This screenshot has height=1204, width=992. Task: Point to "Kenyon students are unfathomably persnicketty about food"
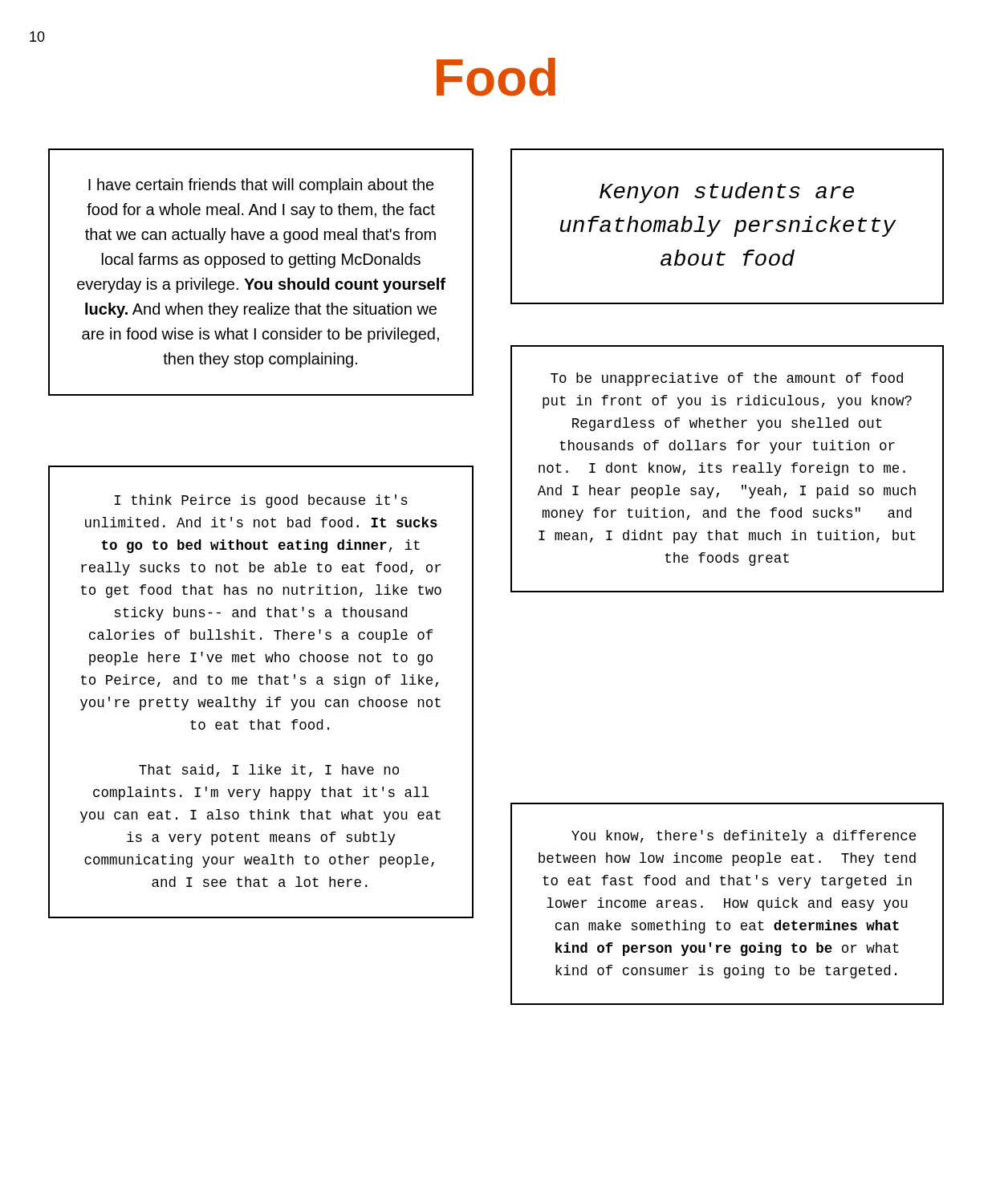click(727, 226)
